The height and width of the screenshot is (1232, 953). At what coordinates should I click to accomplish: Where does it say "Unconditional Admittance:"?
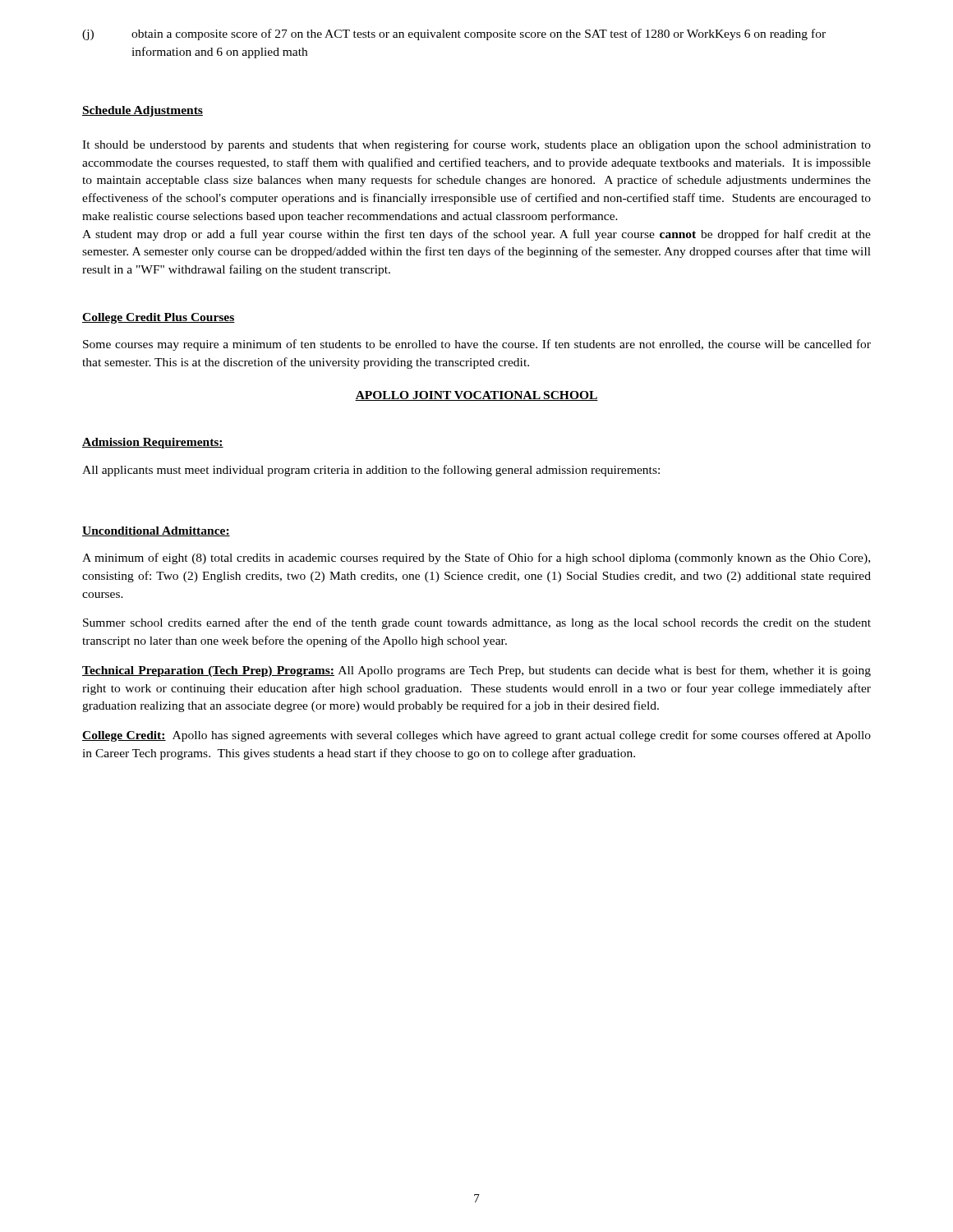tap(156, 530)
